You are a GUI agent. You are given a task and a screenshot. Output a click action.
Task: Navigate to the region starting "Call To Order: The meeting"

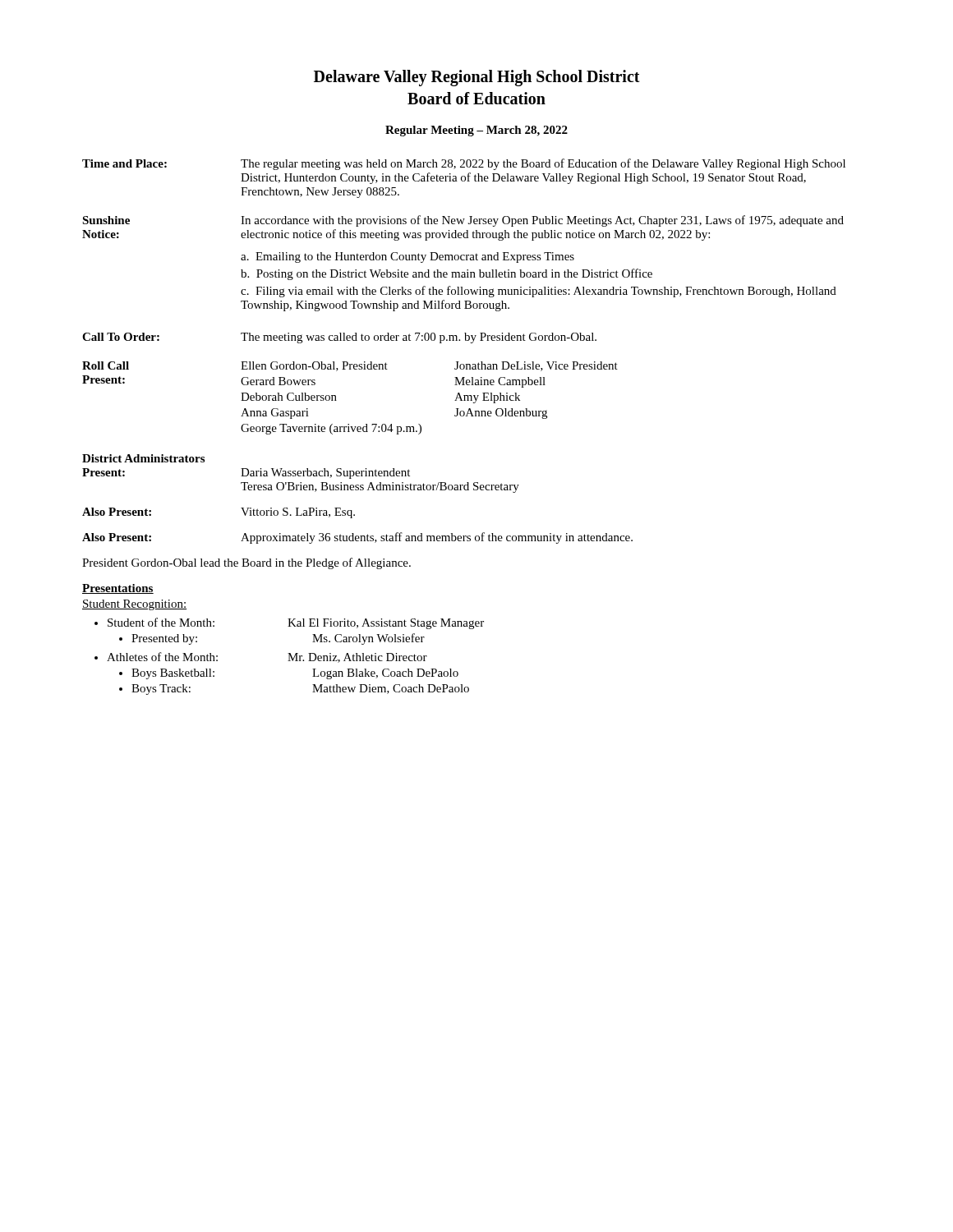pyautogui.click(x=476, y=337)
